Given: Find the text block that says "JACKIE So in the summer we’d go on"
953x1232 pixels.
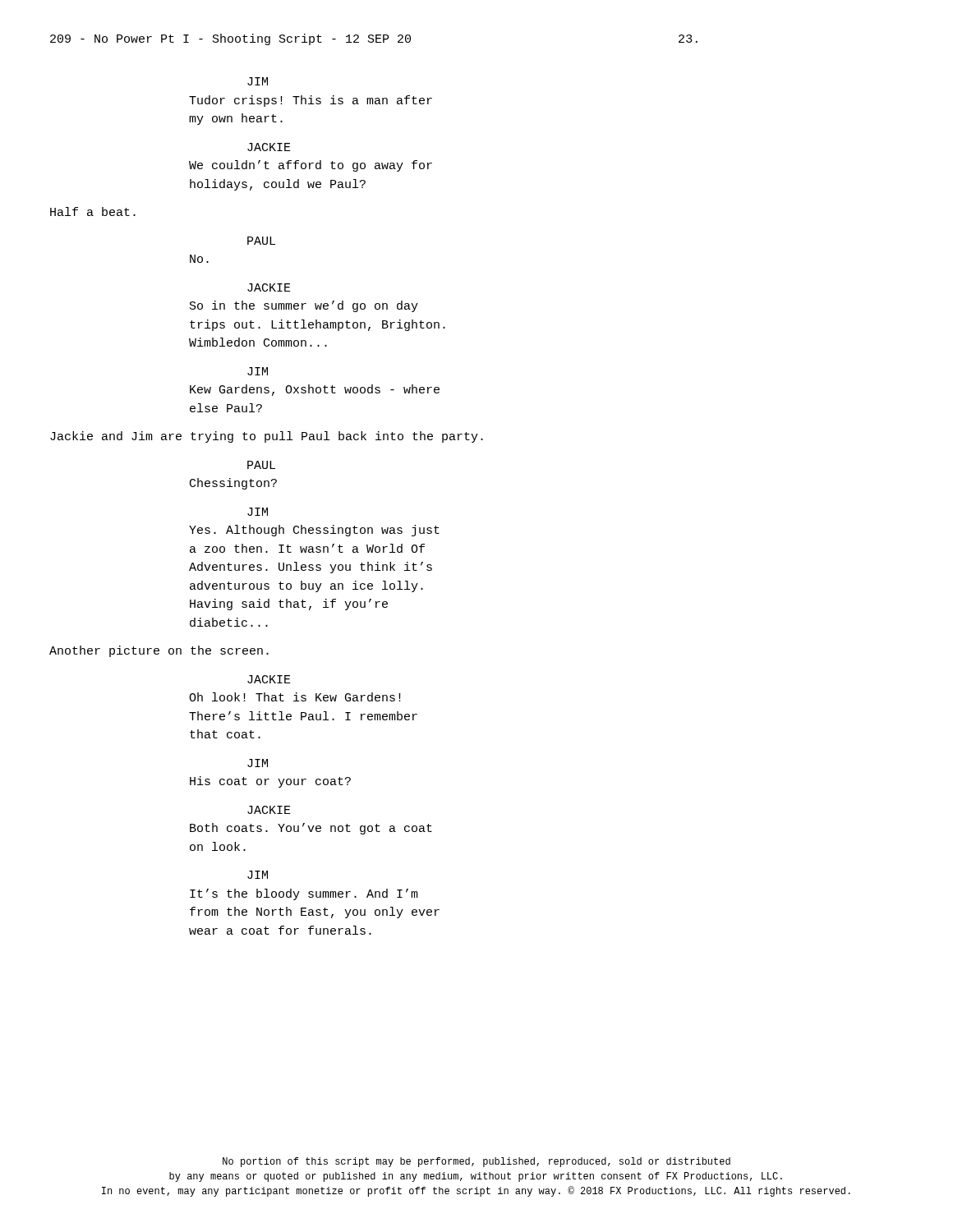Looking at the screenshot, I should pos(269,287).
